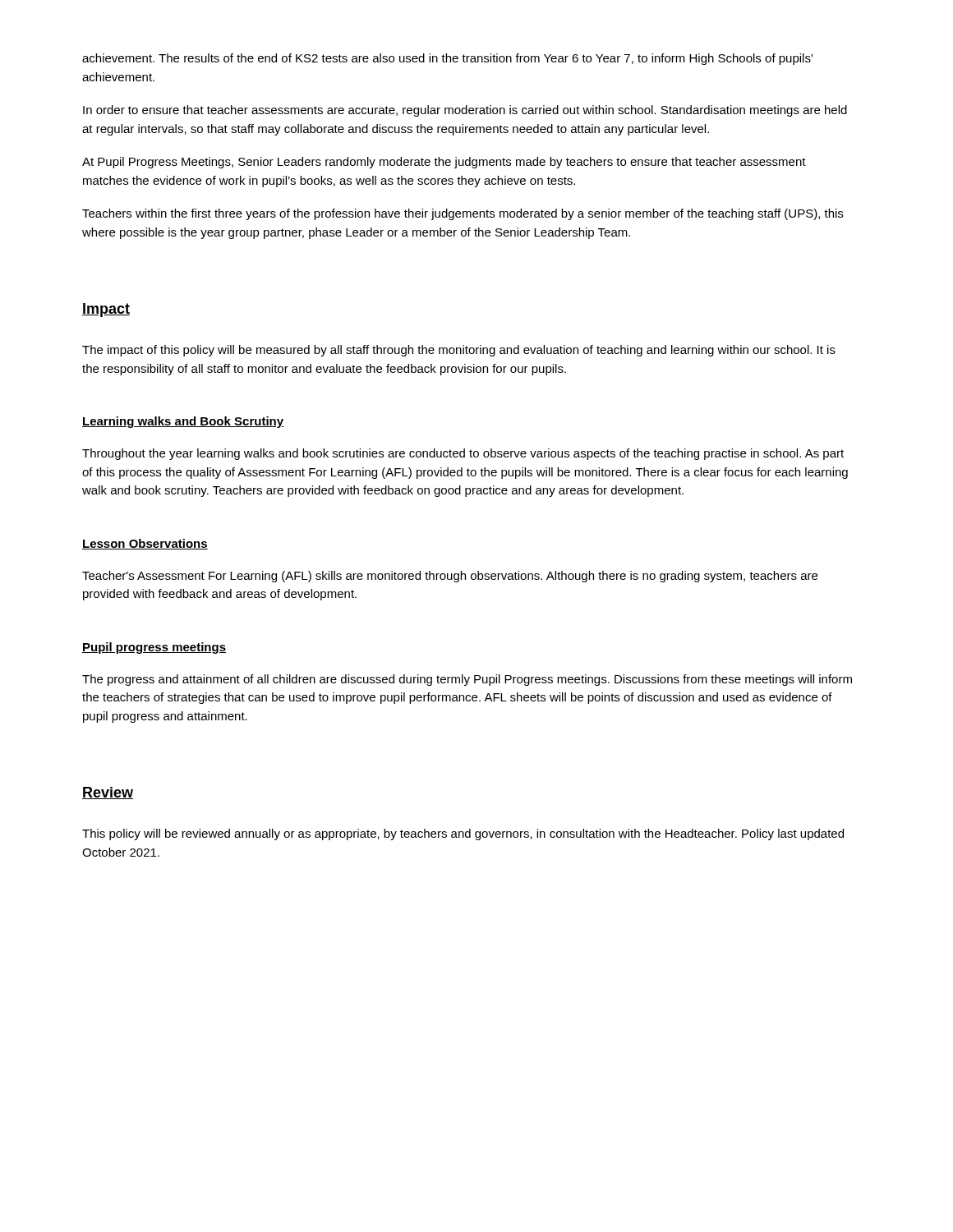
Task: Click on the text starting "Teachers within the first three years"
Action: (x=463, y=222)
